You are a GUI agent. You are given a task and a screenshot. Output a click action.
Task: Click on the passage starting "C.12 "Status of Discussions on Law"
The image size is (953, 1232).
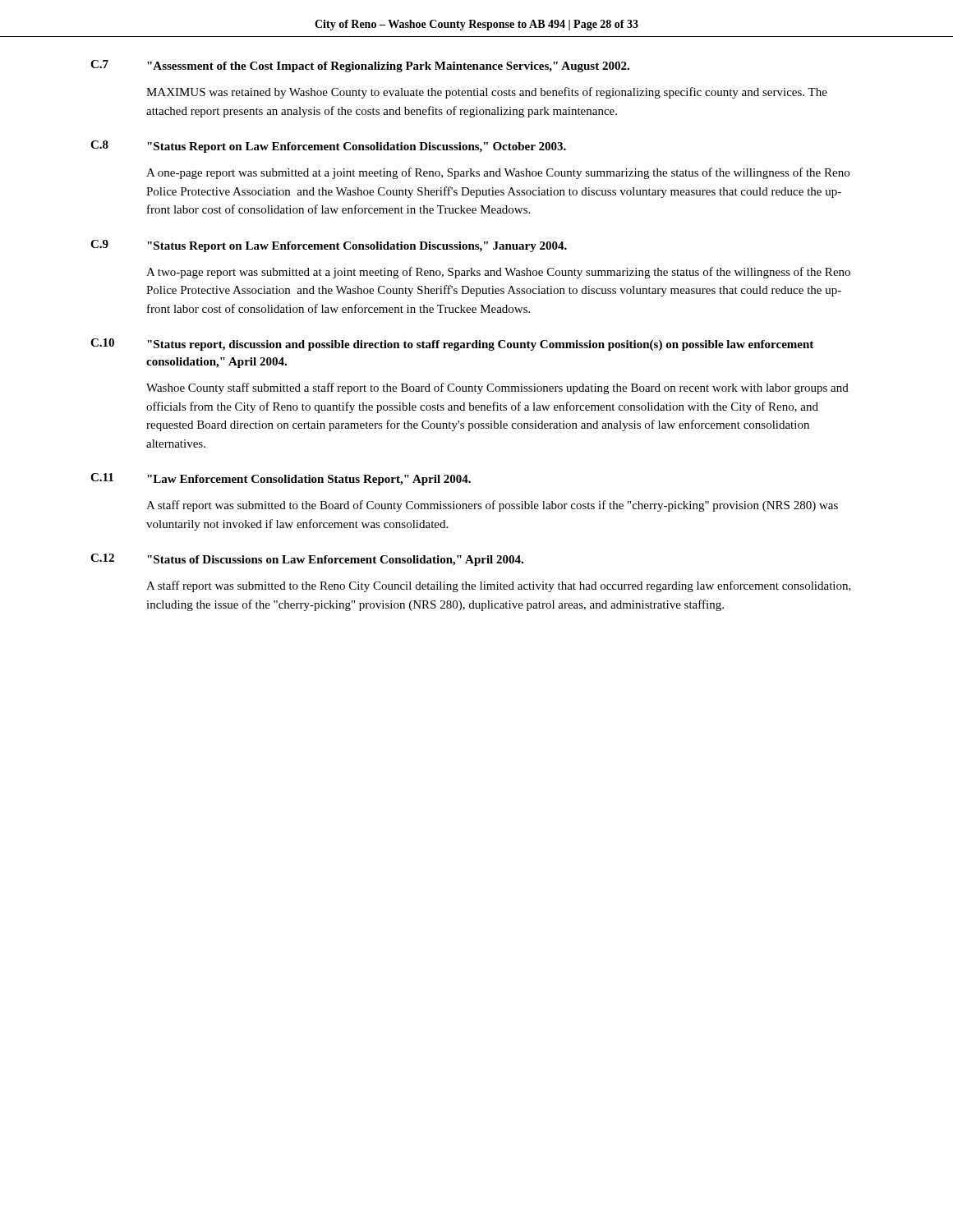tap(476, 582)
